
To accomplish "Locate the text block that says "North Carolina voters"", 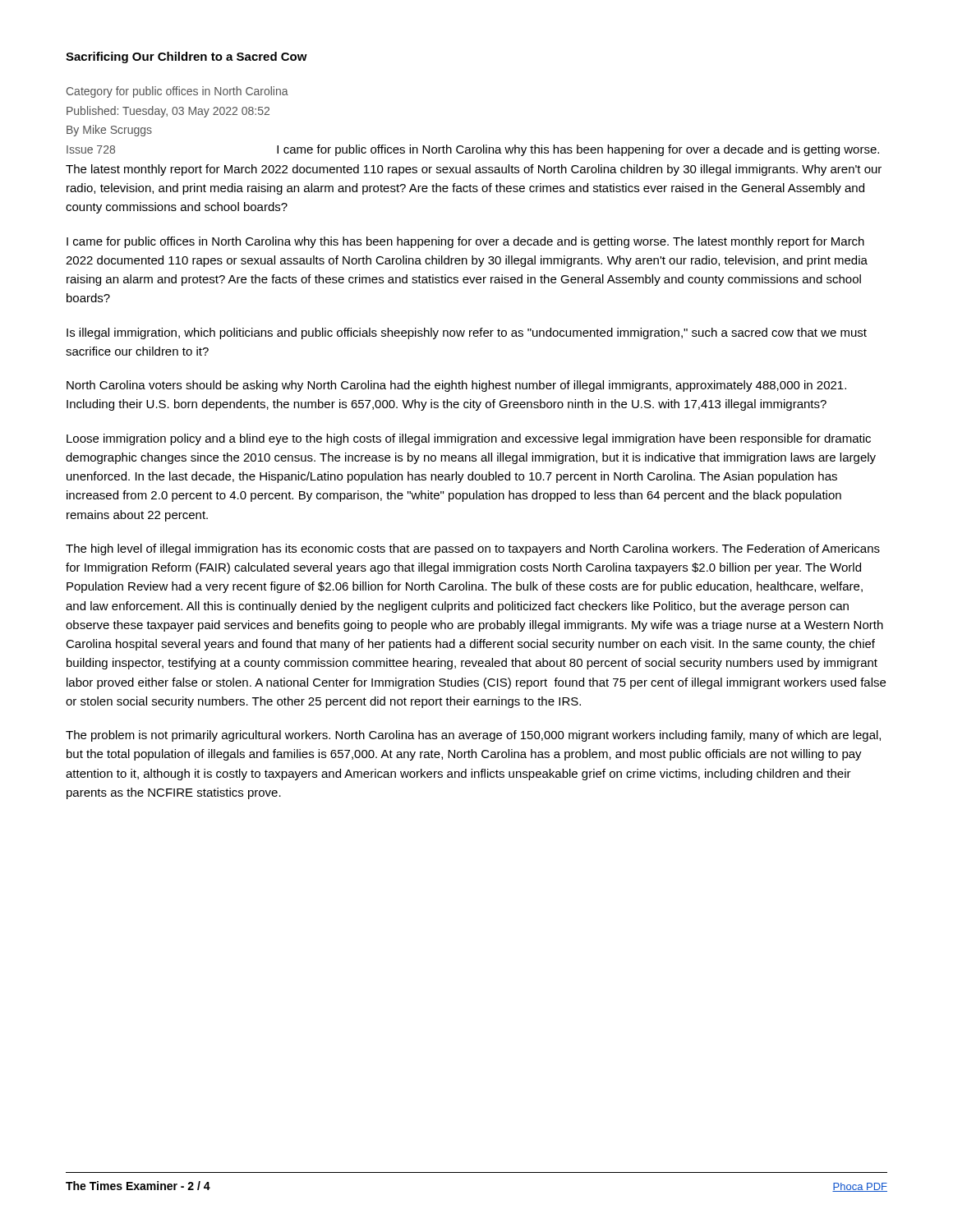I will coord(457,394).
